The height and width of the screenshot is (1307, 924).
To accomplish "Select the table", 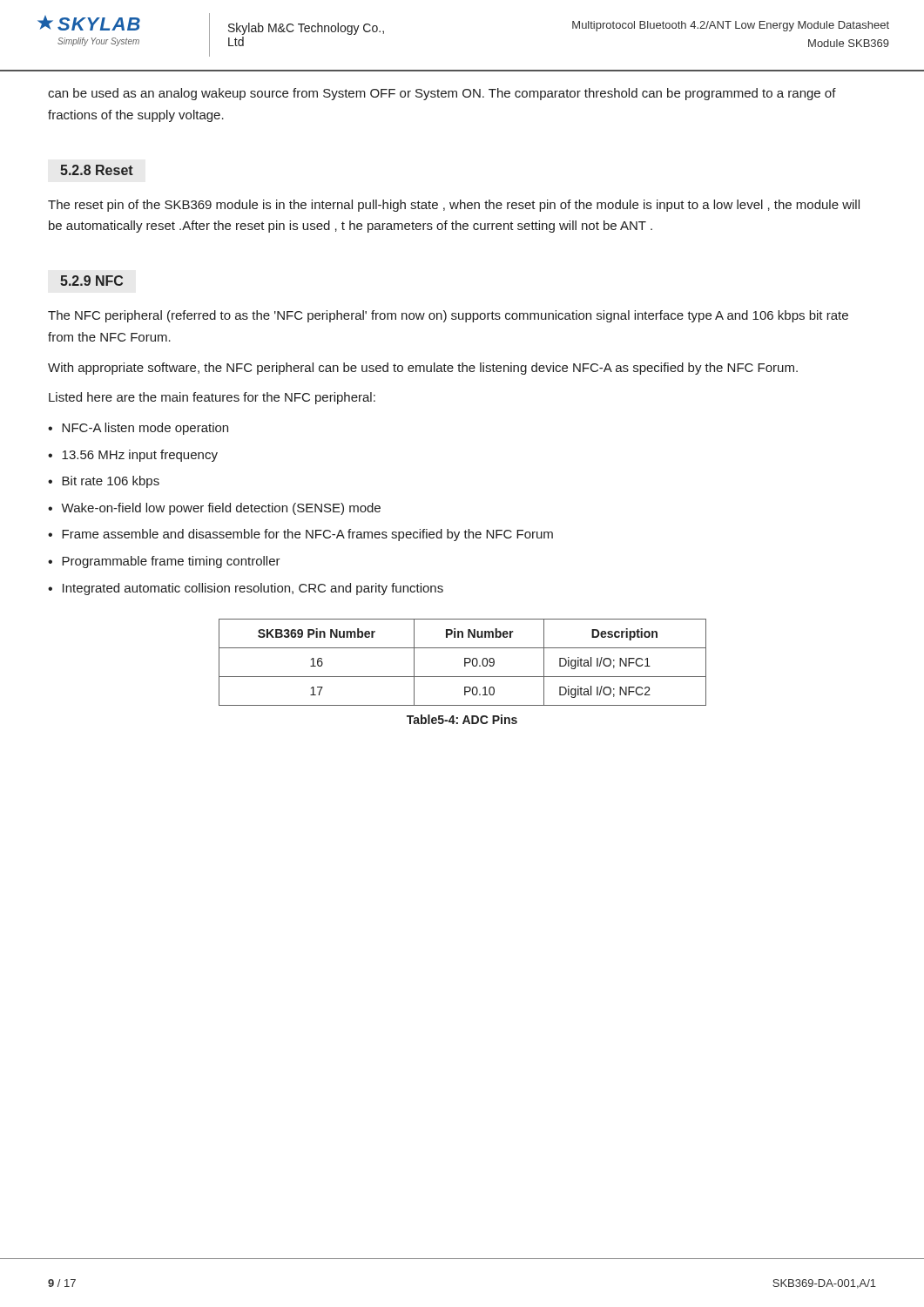I will 462,673.
